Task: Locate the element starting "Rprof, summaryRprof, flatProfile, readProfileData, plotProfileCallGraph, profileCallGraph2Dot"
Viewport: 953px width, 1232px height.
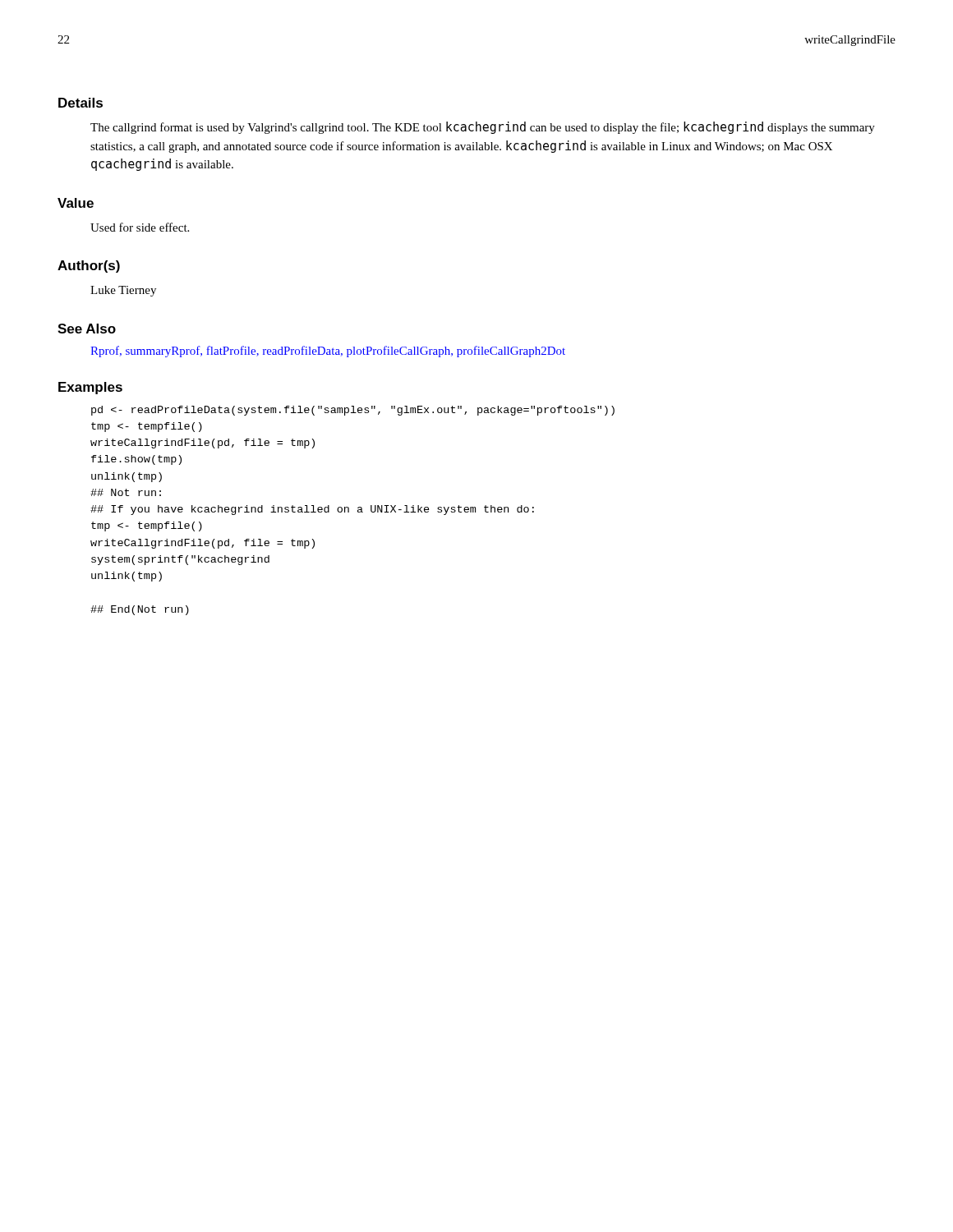Action: pos(328,350)
